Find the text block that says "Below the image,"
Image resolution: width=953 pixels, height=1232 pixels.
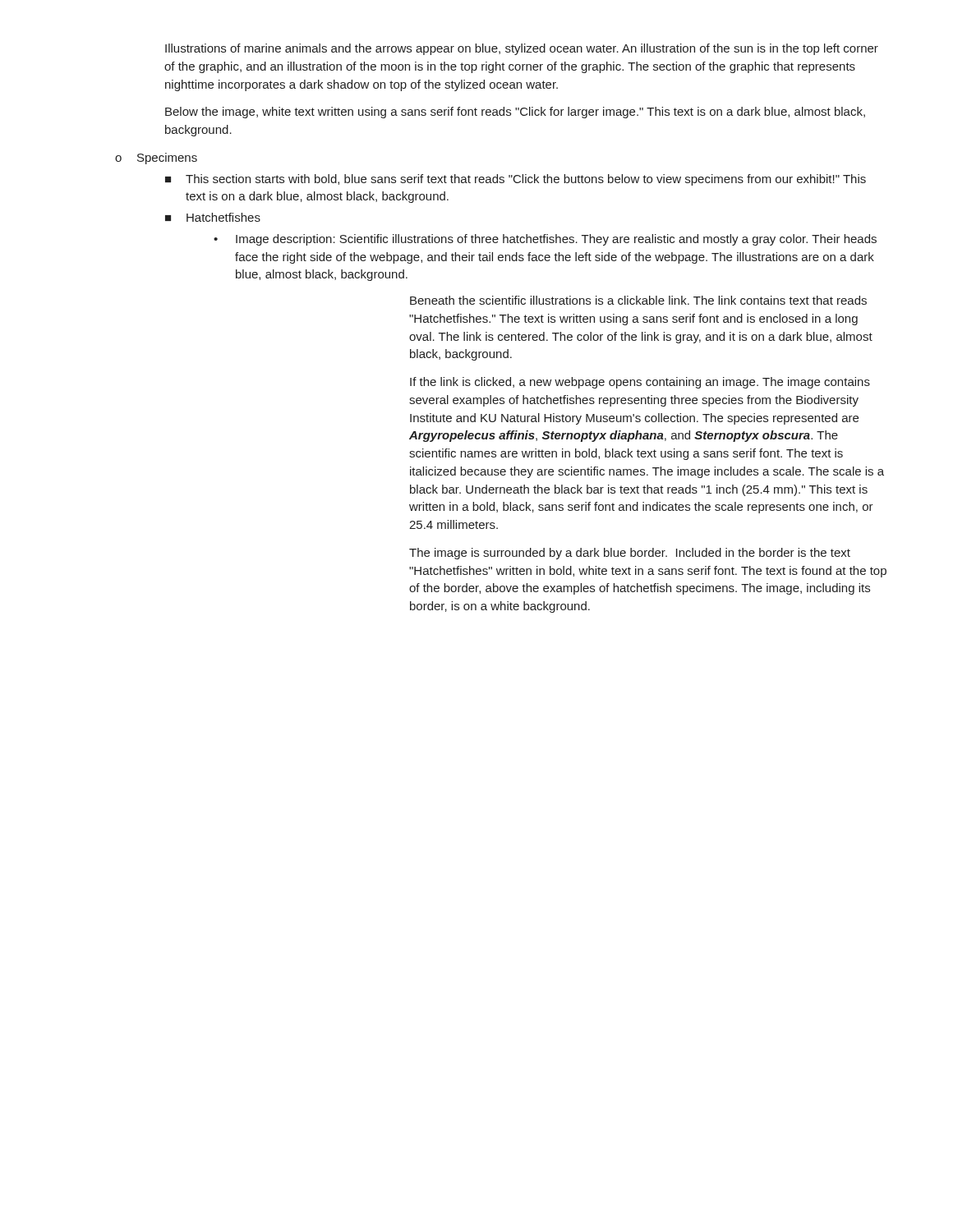tap(526, 121)
